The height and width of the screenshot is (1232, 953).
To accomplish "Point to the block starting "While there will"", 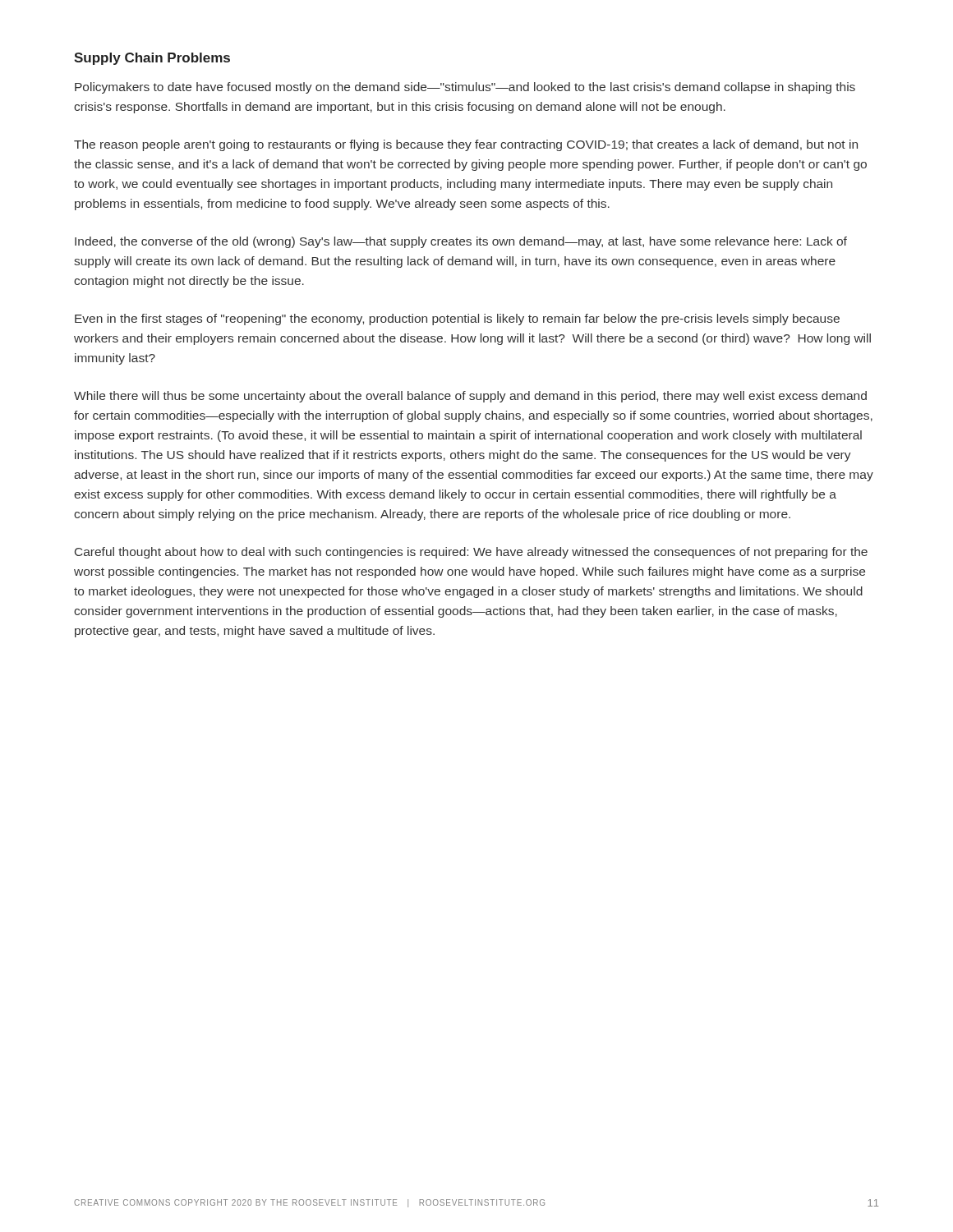I will (473, 455).
